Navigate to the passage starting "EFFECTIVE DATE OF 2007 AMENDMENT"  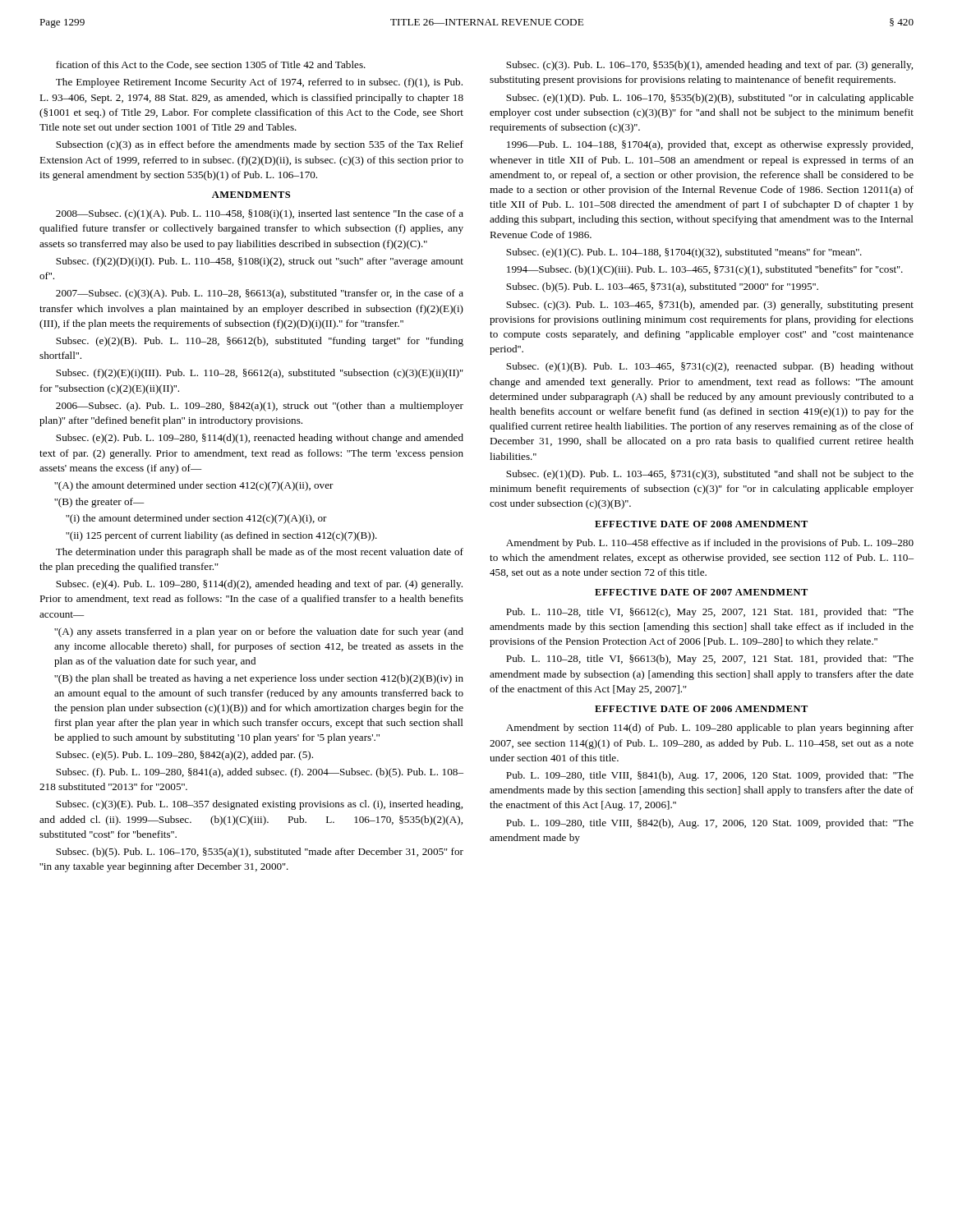(702, 593)
